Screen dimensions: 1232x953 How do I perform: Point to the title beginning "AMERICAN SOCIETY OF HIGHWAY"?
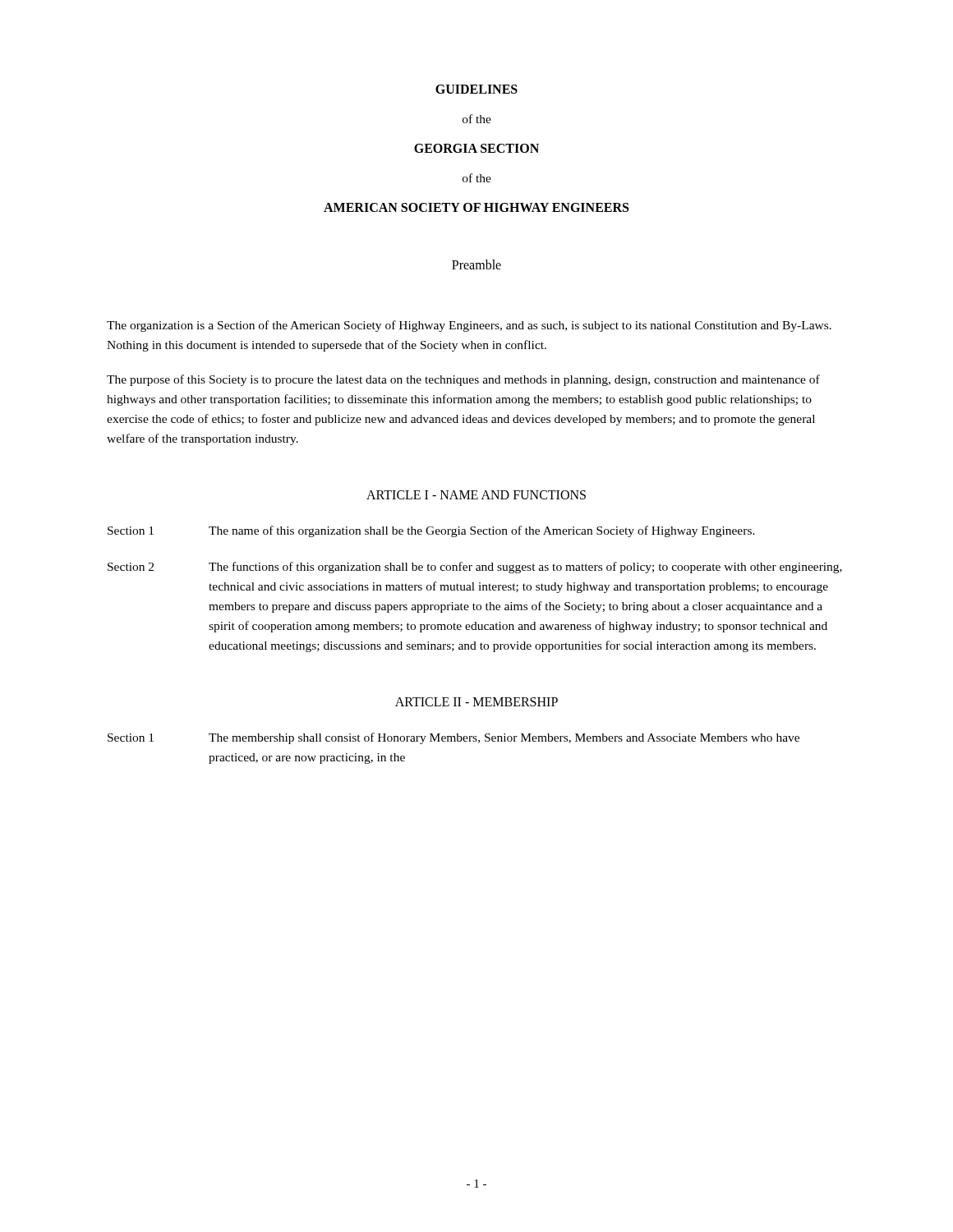click(x=476, y=207)
